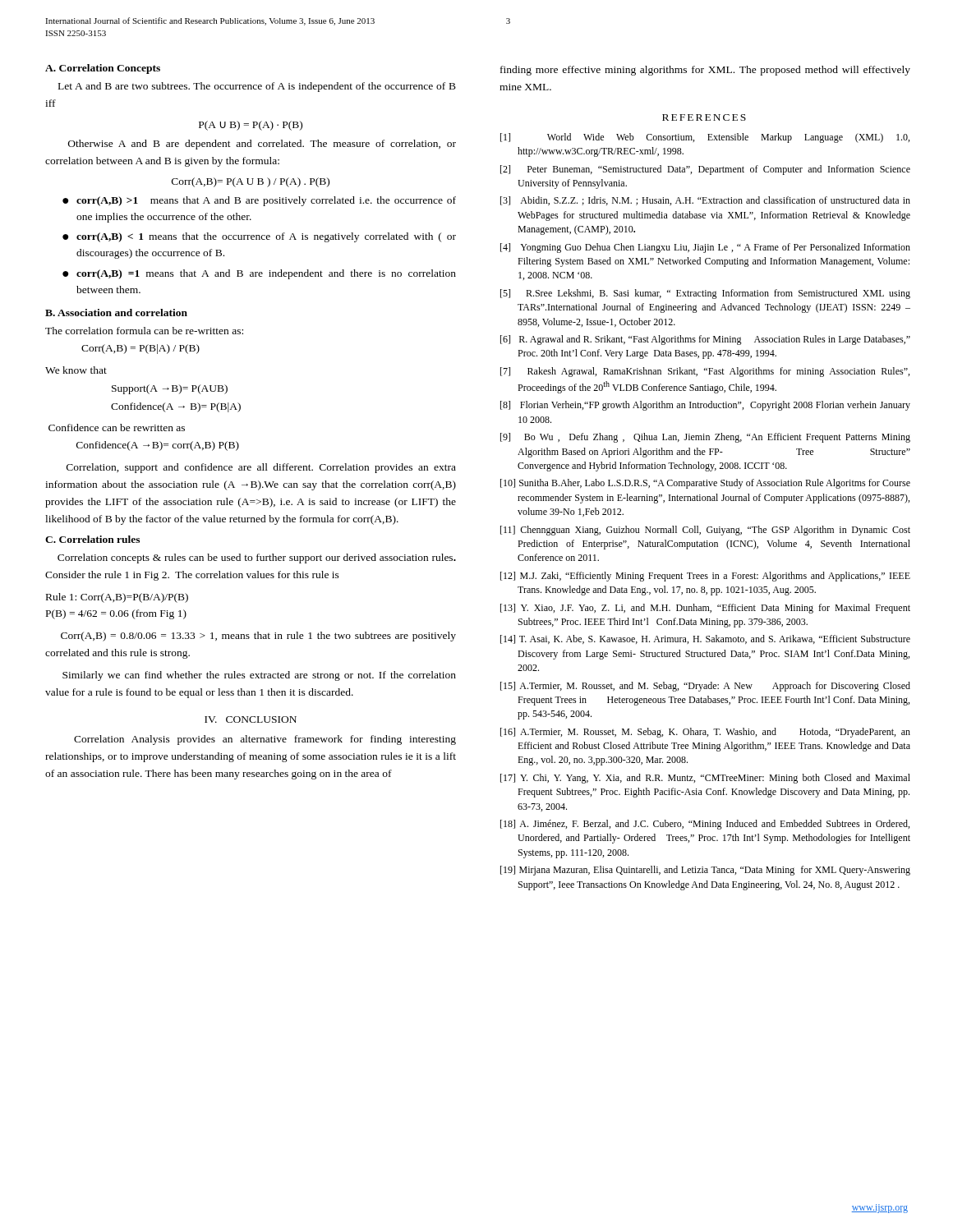The height and width of the screenshot is (1232, 953).
Task: Point to the text block starting "C. Correlation rules"
Action: (x=93, y=539)
